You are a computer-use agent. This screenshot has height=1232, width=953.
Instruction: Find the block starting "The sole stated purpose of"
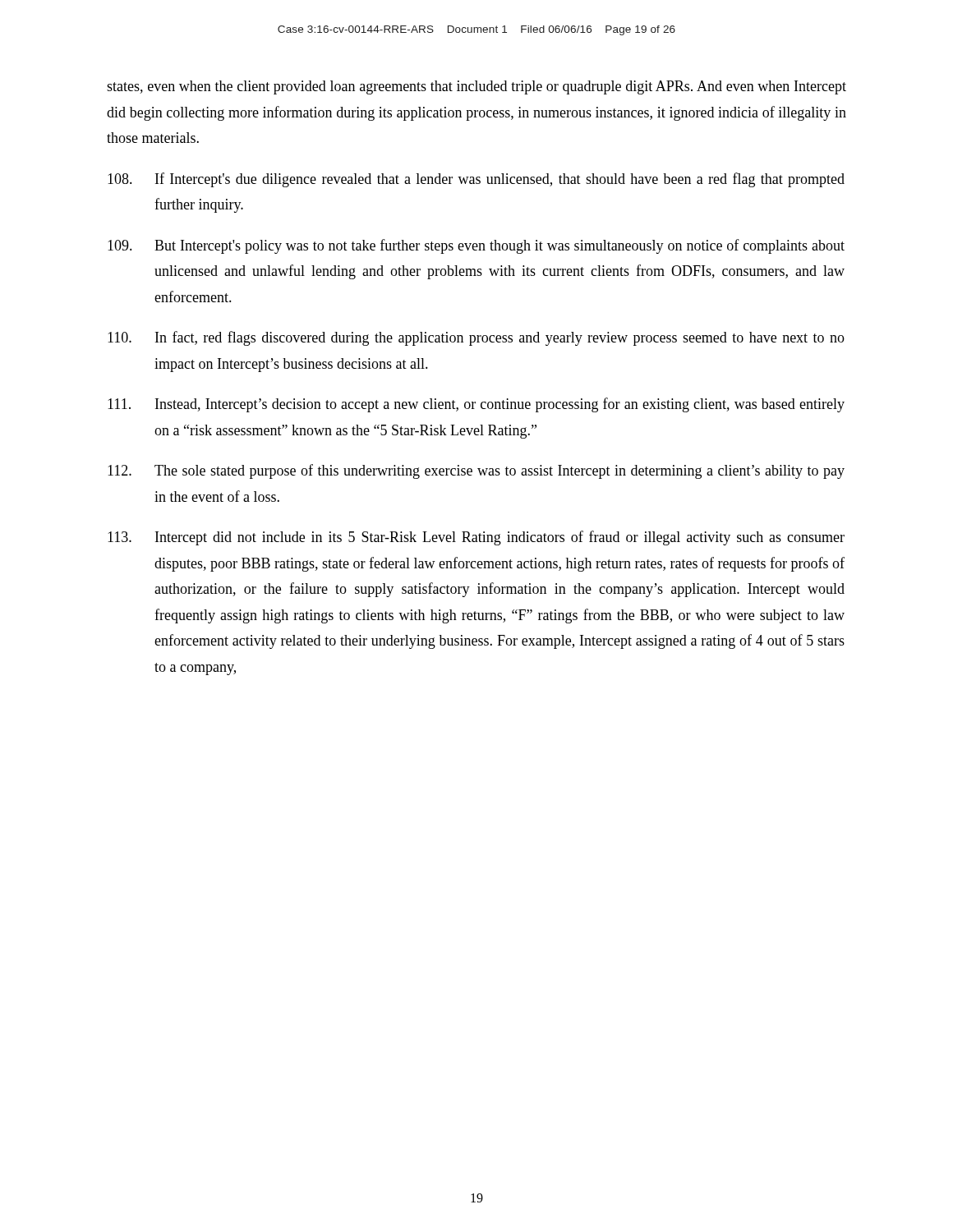click(x=476, y=484)
